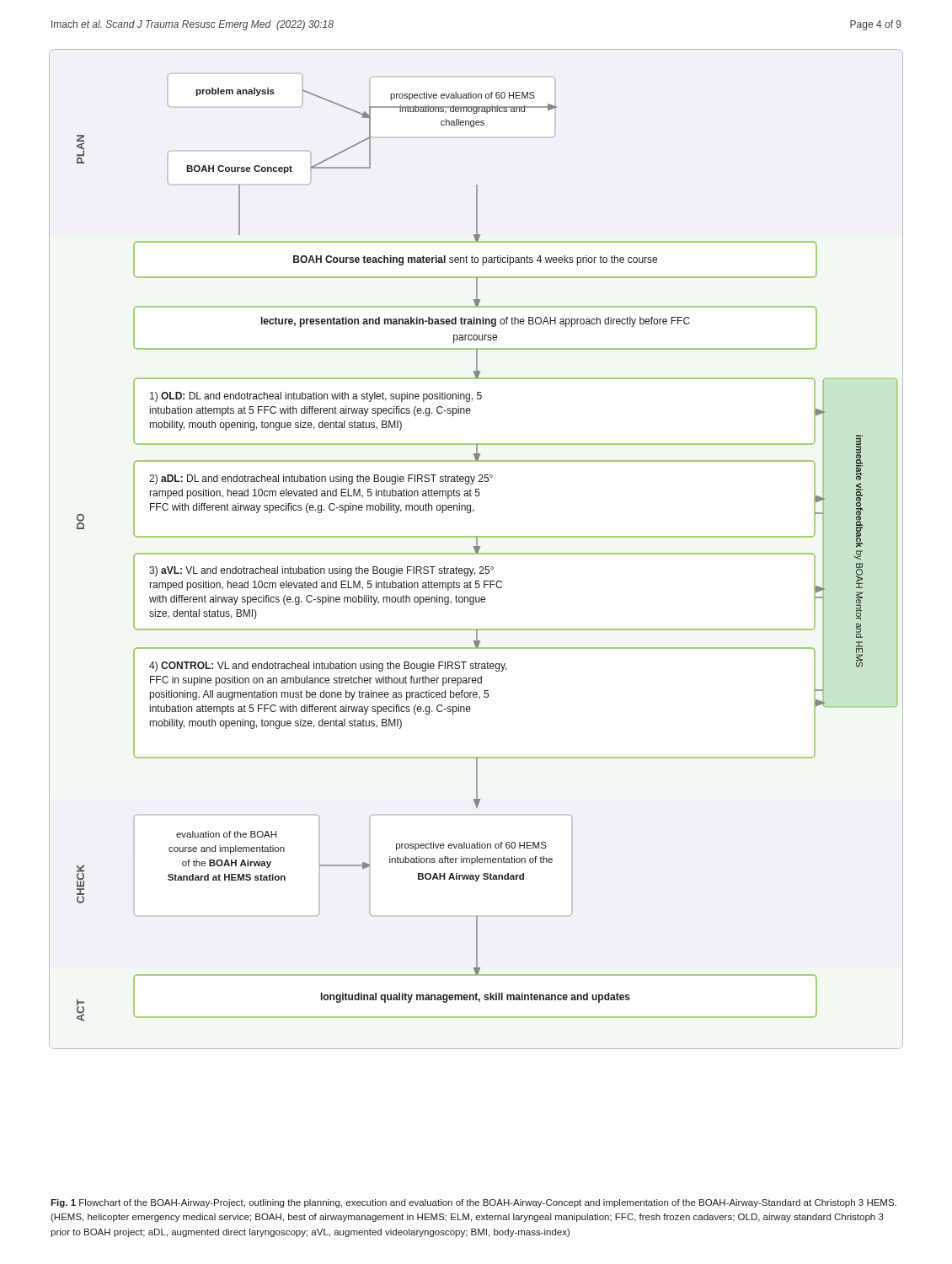Point to the element starting "Fig. 1 Flowchart of the BOAH-Airway-Project,"
The width and height of the screenshot is (952, 1264).
point(474,1217)
